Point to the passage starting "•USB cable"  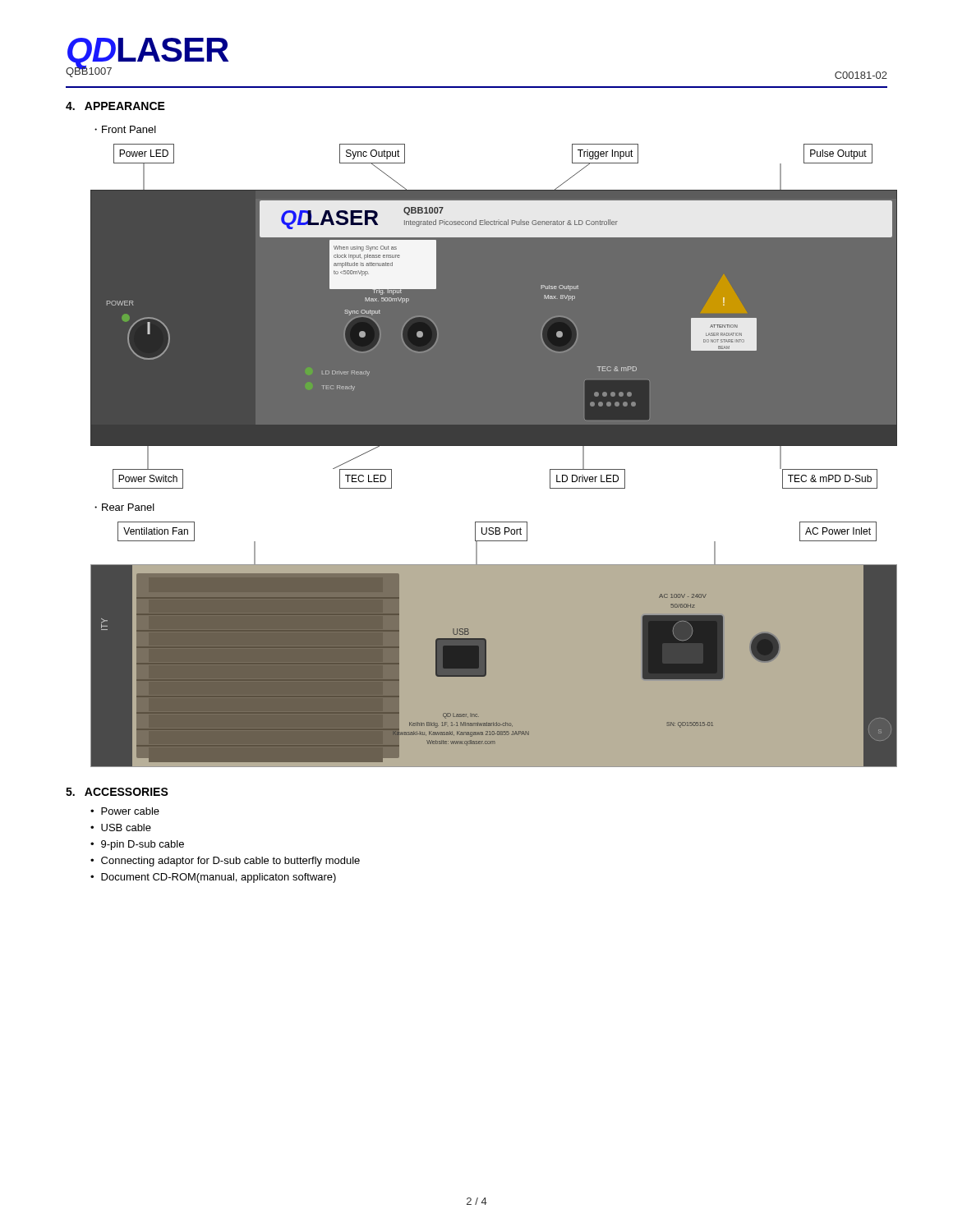pyautogui.click(x=121, y=828)
